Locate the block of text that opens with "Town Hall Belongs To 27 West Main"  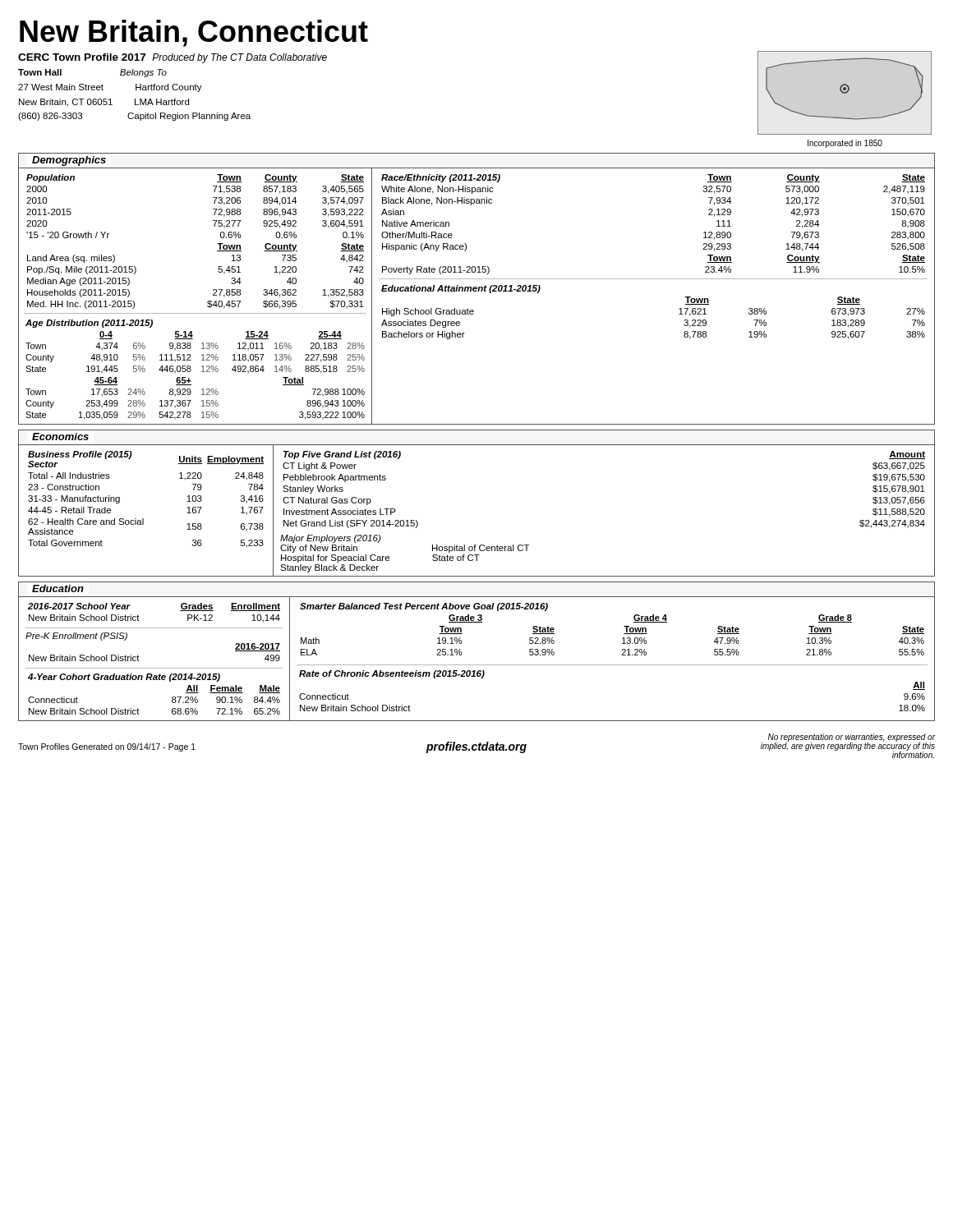click(134, 94)
